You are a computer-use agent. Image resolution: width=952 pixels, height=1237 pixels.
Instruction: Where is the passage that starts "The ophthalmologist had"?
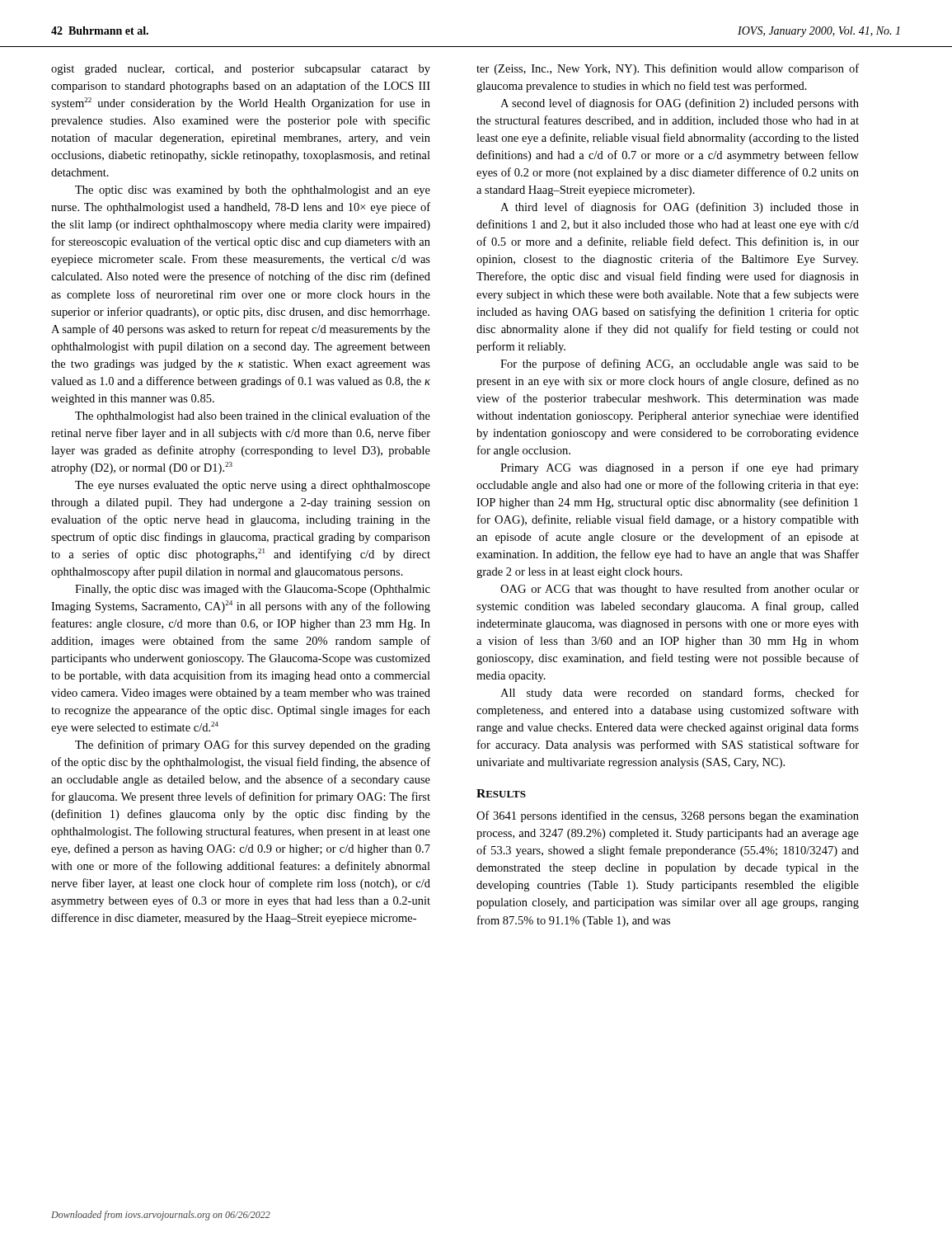(x=241, y=442)
